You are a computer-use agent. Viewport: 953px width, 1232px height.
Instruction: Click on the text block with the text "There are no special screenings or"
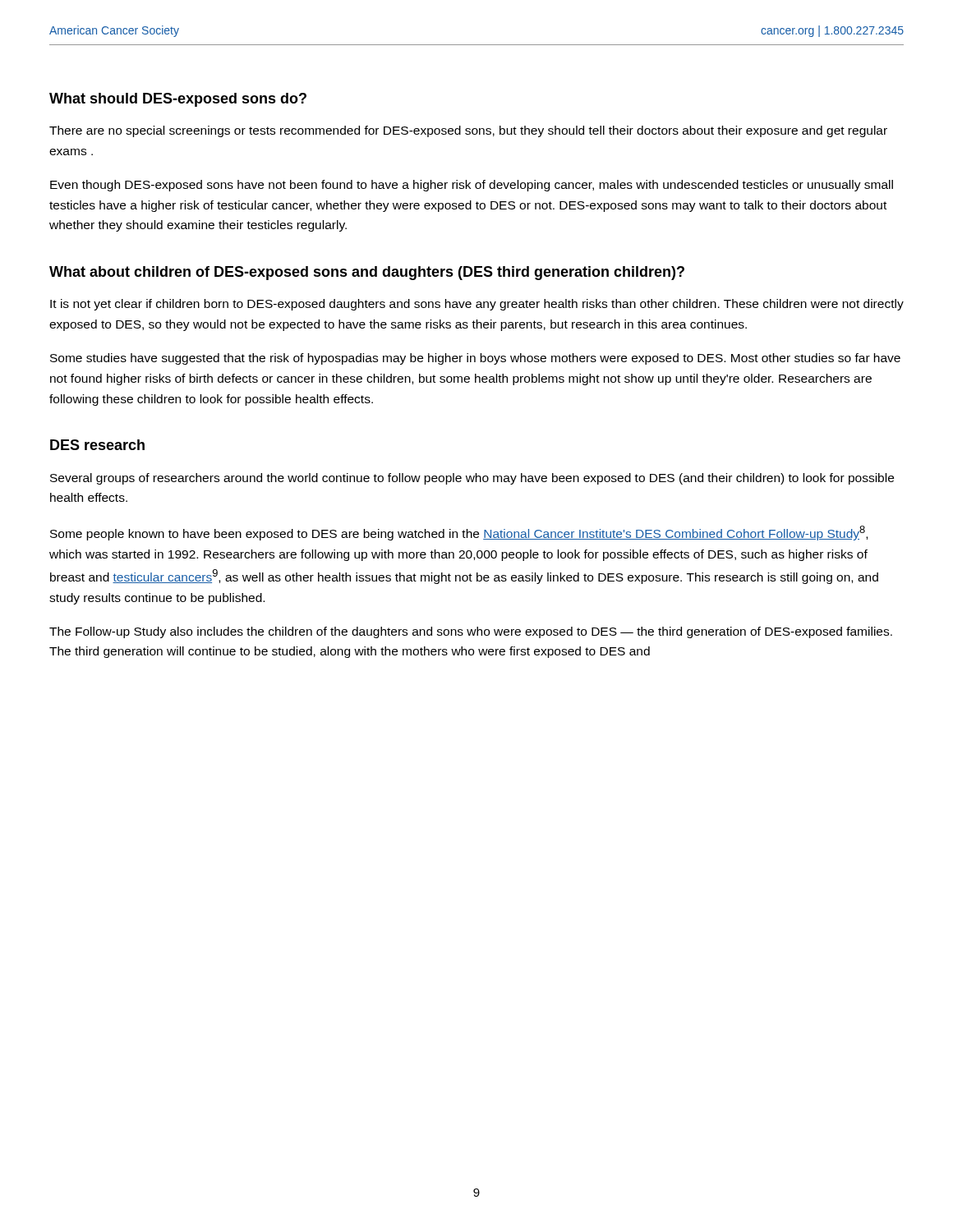pyautogui.click(x=468, y=141)
